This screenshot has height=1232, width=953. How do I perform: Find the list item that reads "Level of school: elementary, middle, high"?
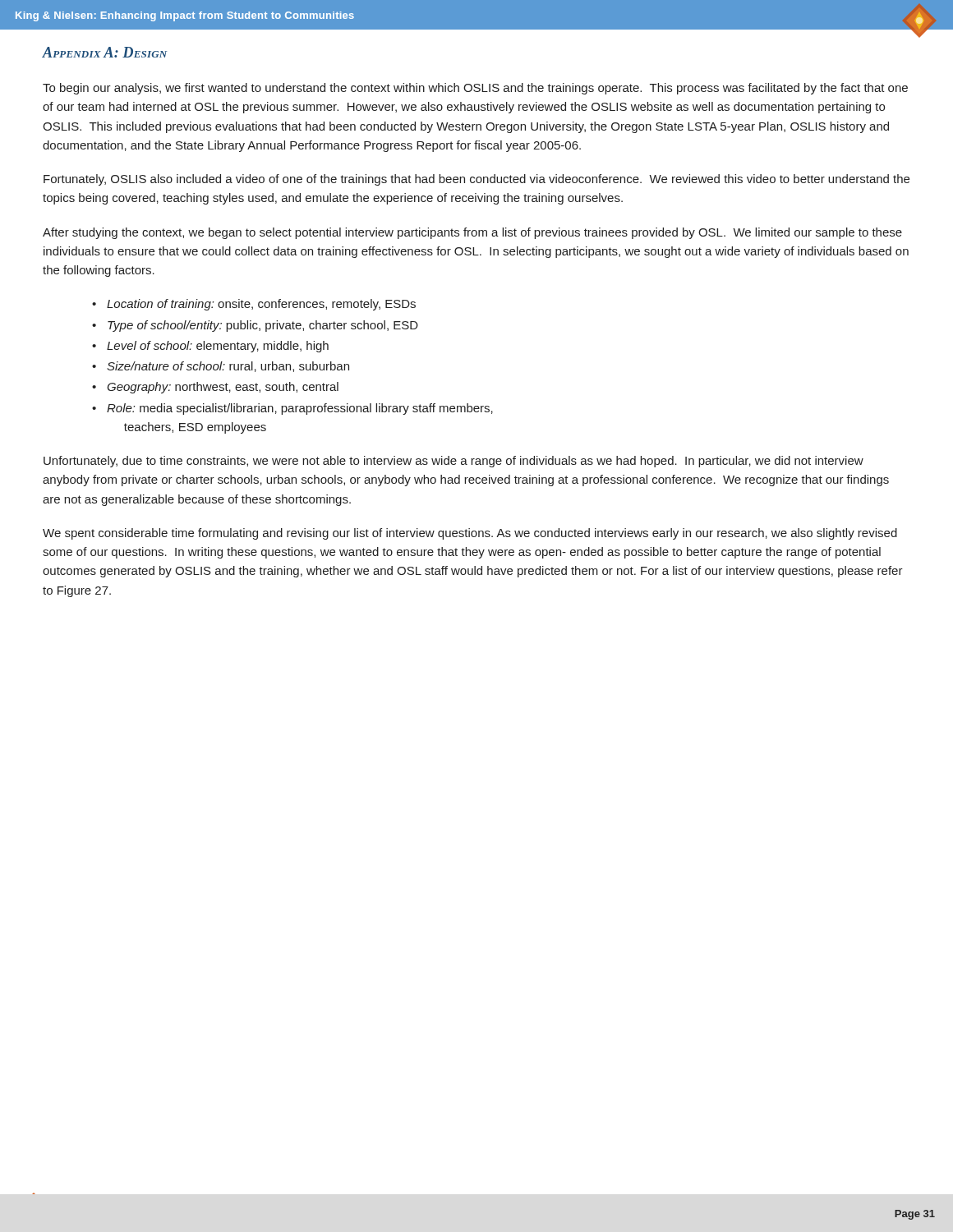click(x=218, y=345)
